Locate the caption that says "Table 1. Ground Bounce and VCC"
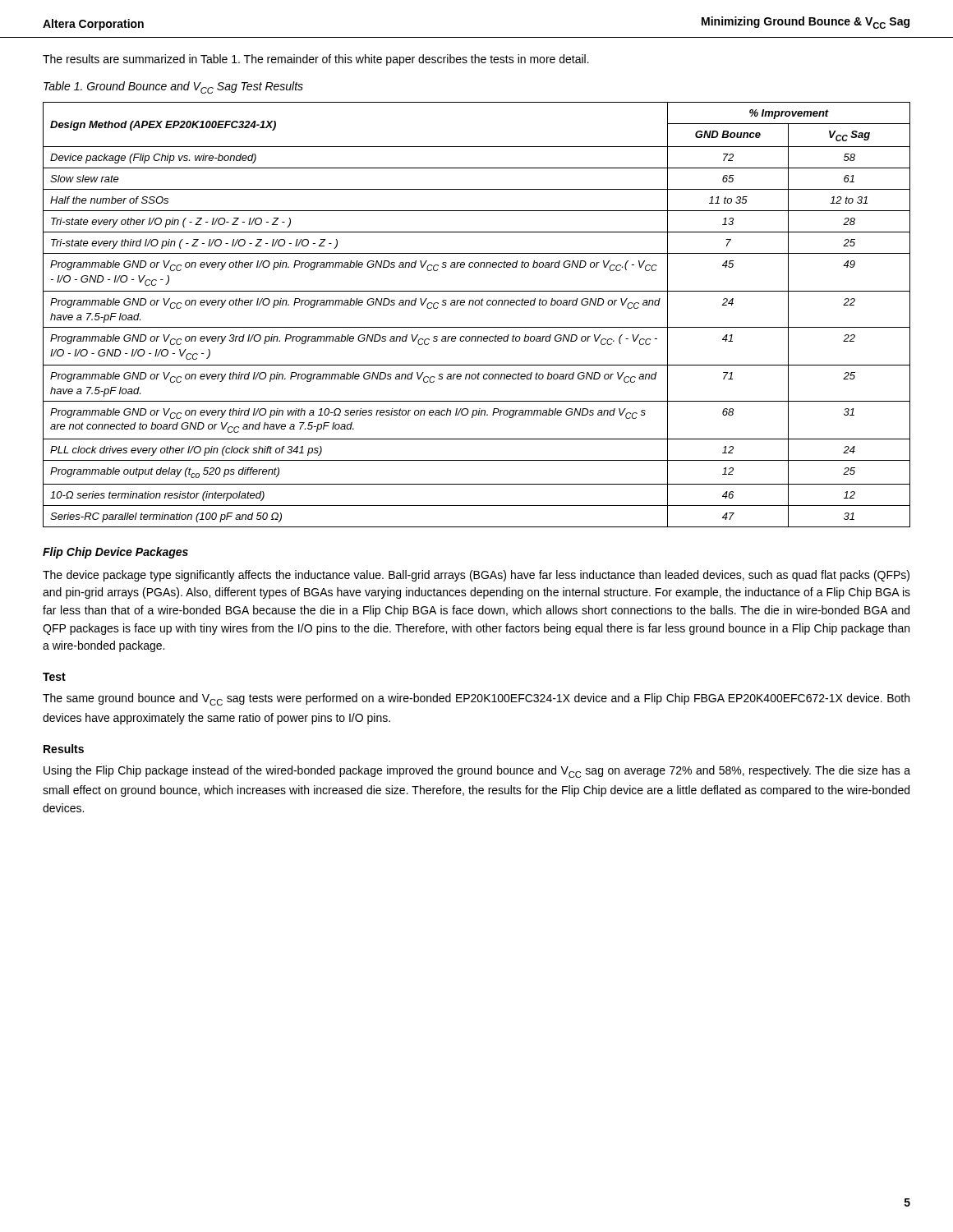The height and width of the screenshot is (1232, 953). (173, 87)
